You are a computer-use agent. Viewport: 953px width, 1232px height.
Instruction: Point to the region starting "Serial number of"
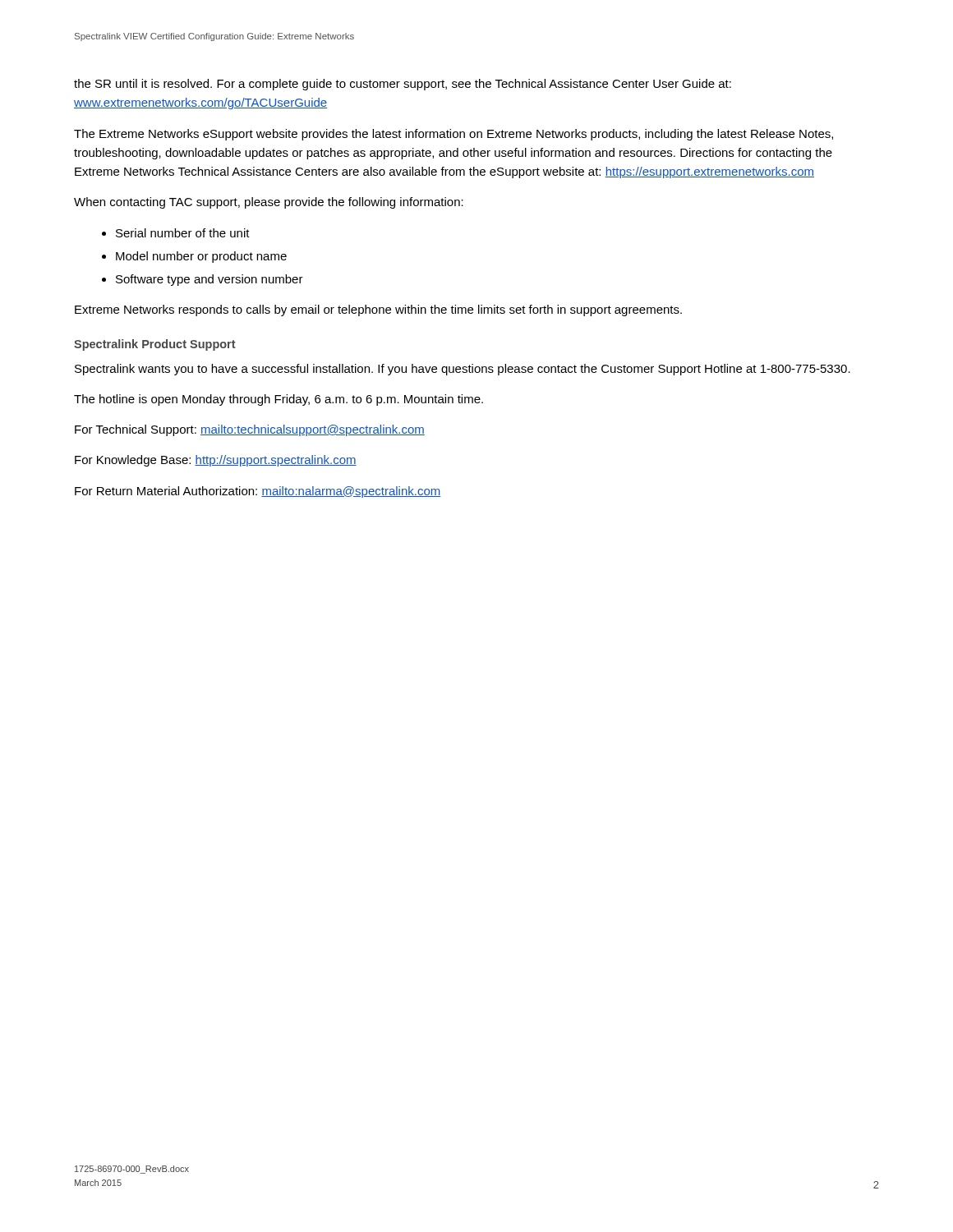tap(182, 232)
